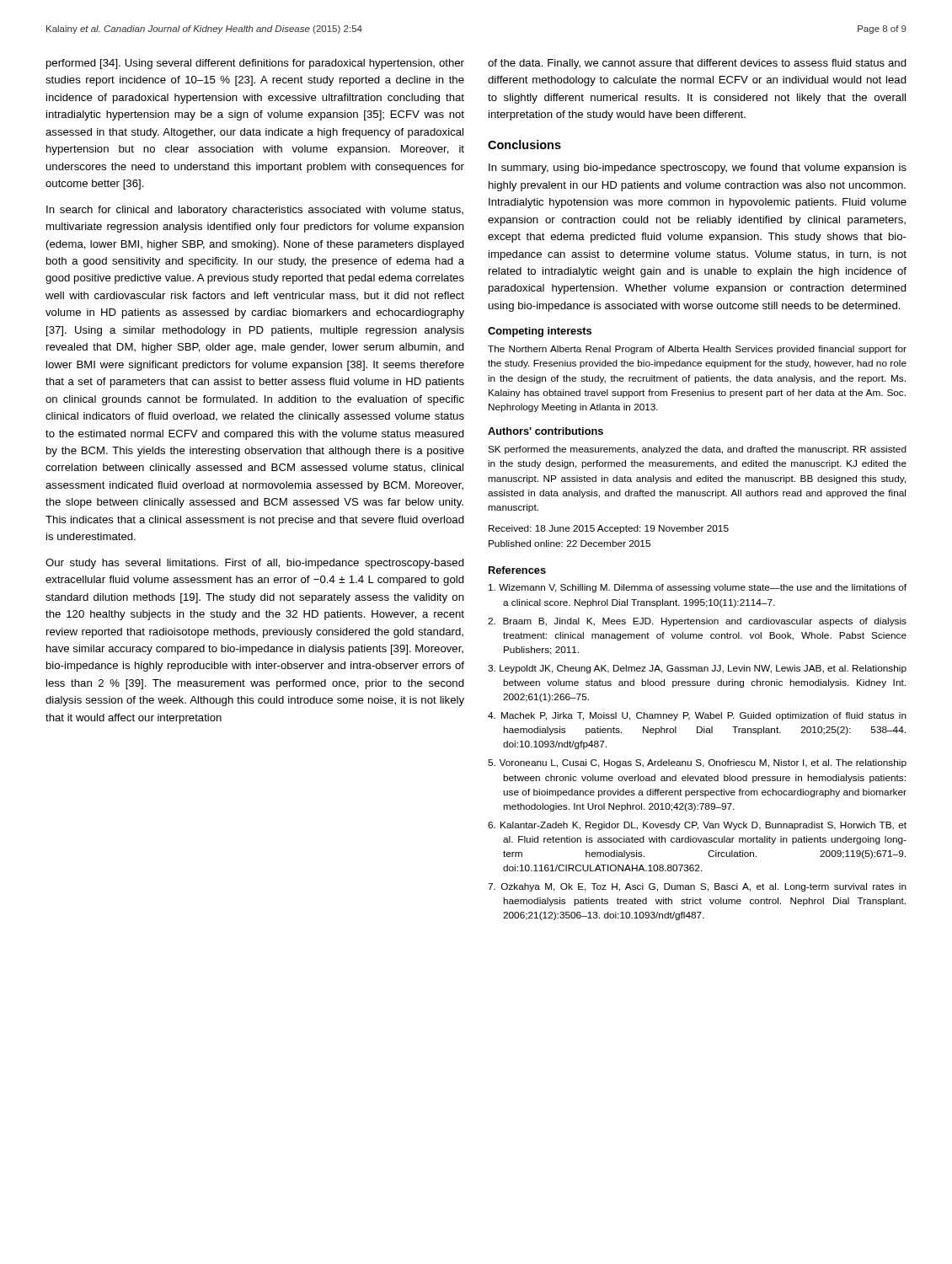Find the list item containing "3. Leypoldt JK, Cheung AK, Delmez JA, Gassman"
952x1264 pixels.
tap(697, 683)
